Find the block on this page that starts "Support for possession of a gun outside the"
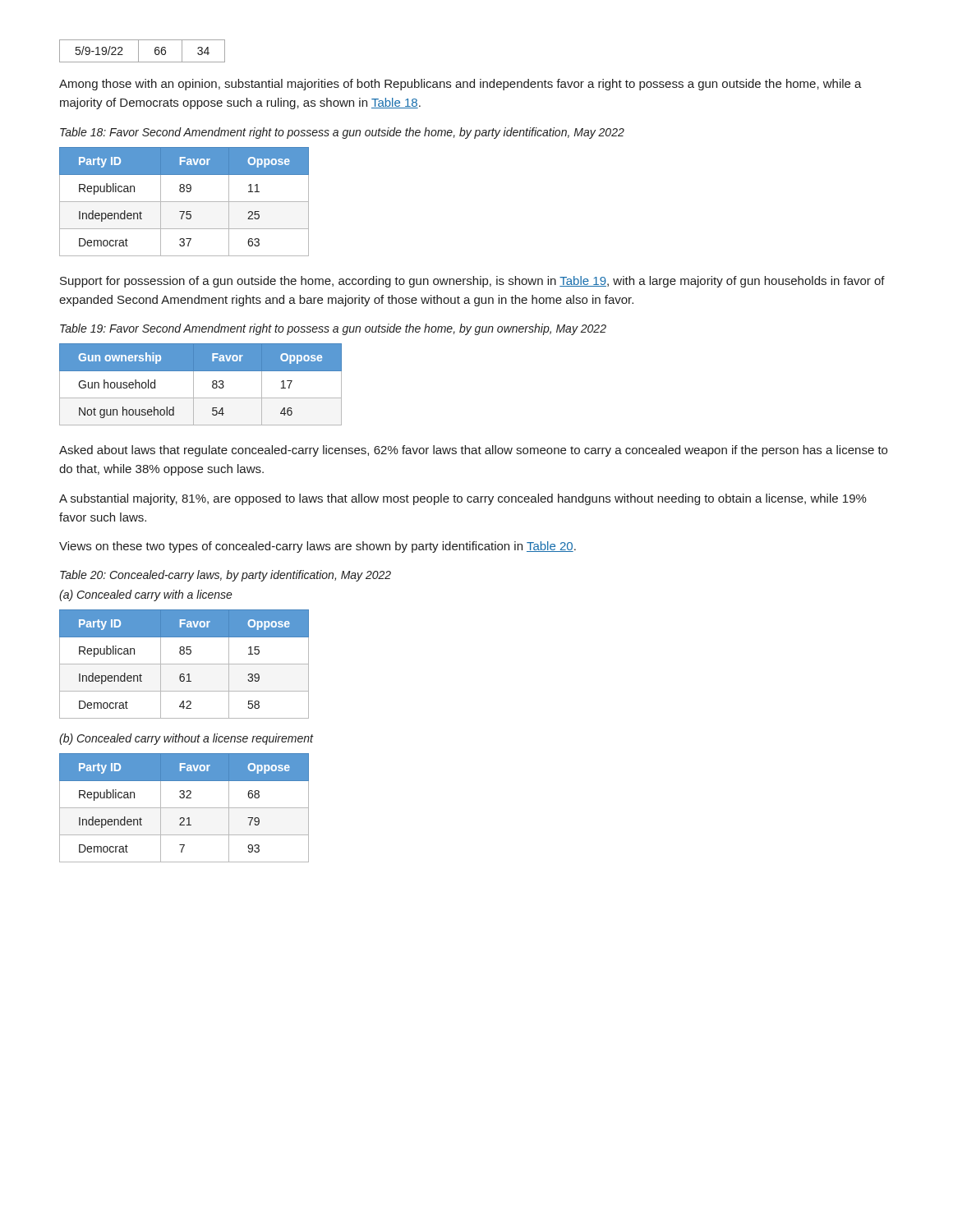 472,290
